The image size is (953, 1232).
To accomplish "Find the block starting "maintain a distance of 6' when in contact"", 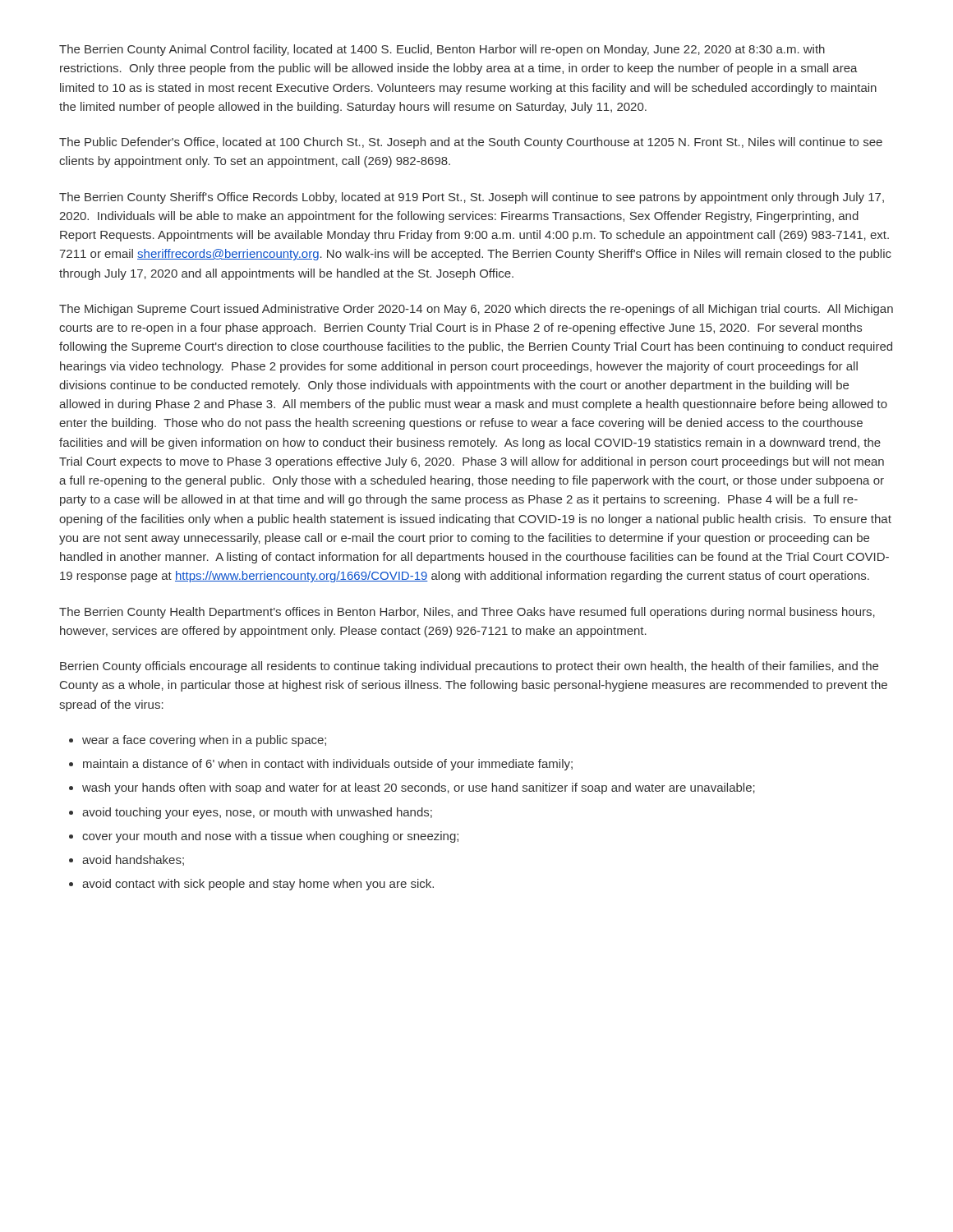I will [488, 764].
